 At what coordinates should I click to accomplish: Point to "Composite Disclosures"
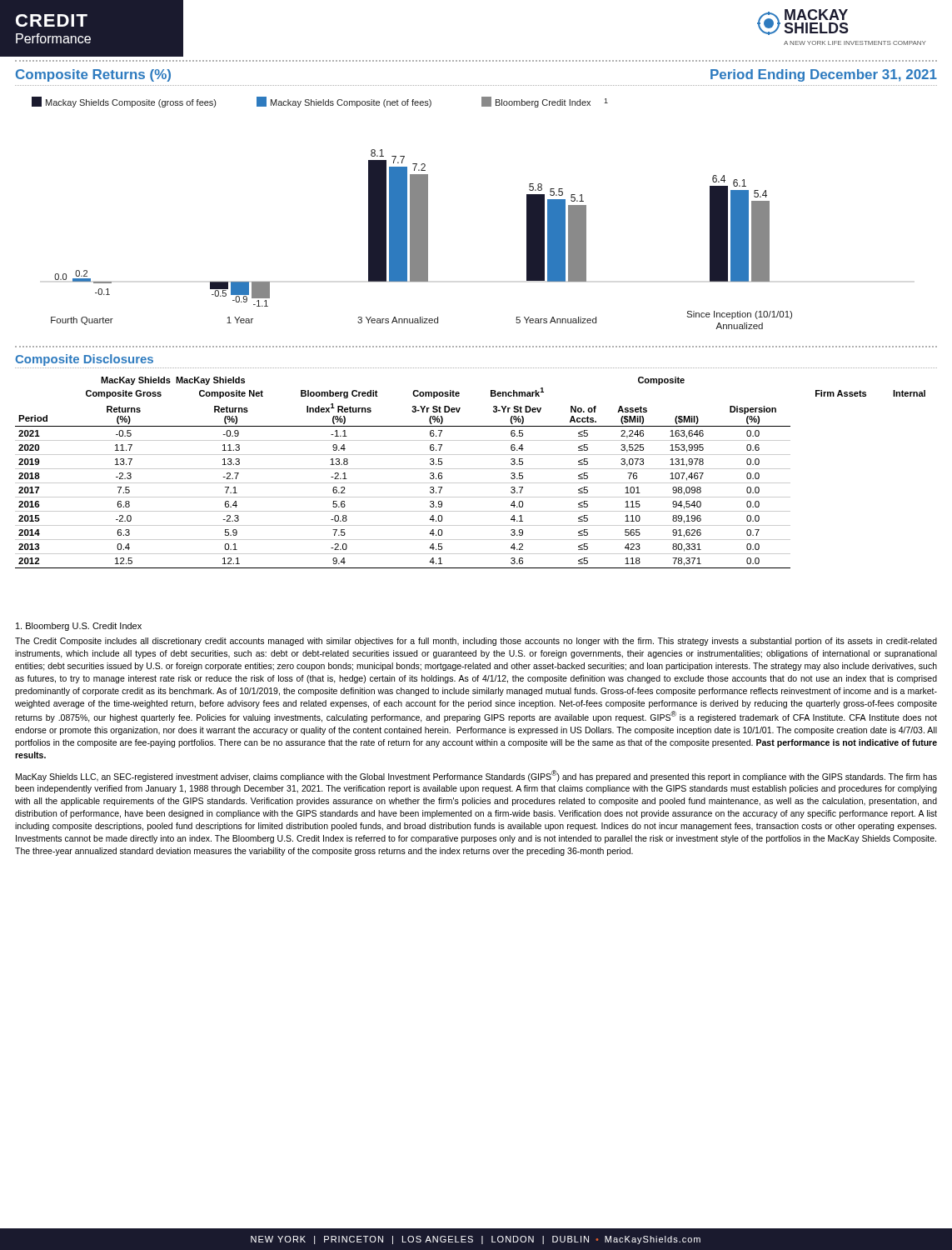tap(84, 359)
